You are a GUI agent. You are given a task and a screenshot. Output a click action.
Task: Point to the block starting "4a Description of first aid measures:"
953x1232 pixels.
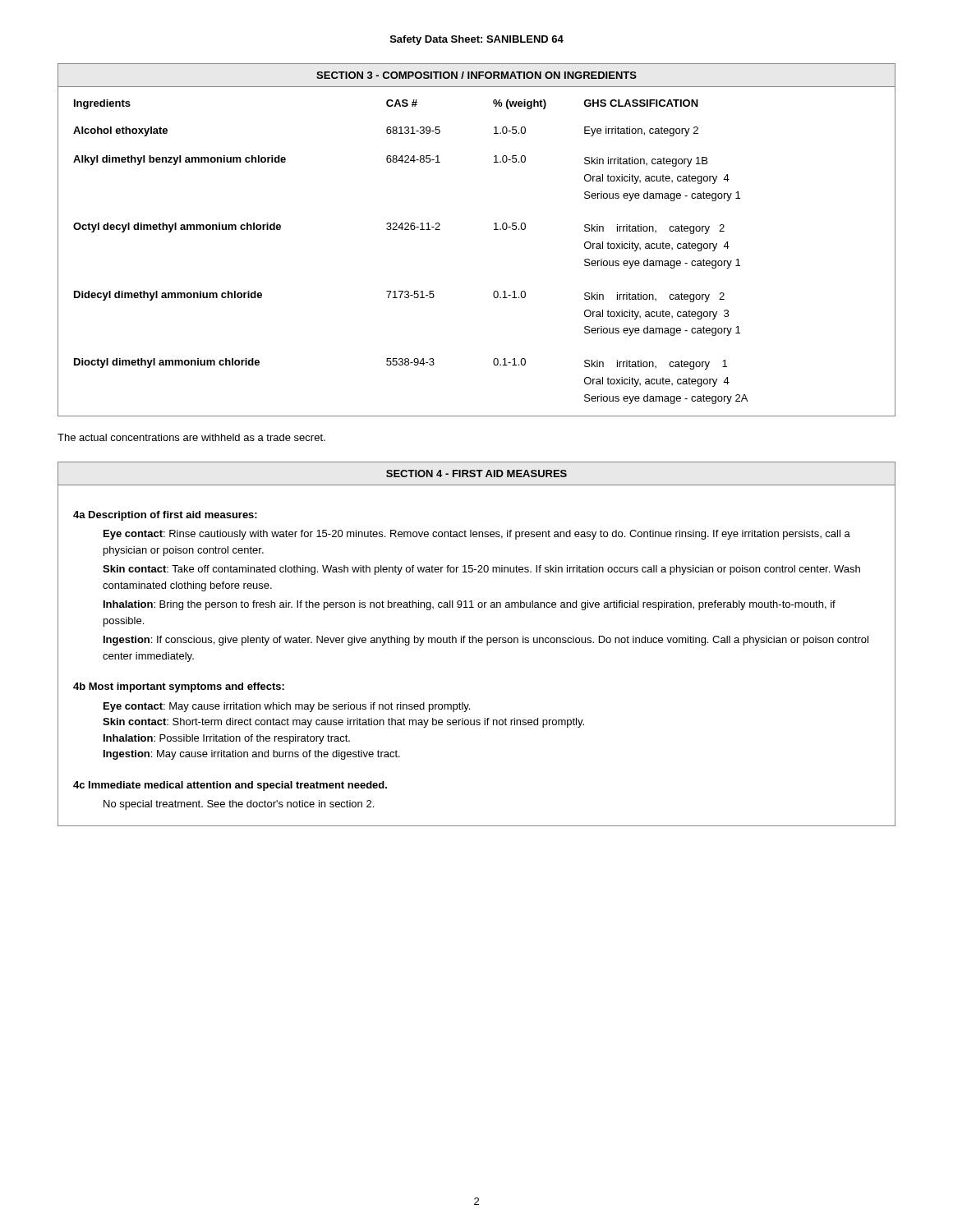(165, 514)
